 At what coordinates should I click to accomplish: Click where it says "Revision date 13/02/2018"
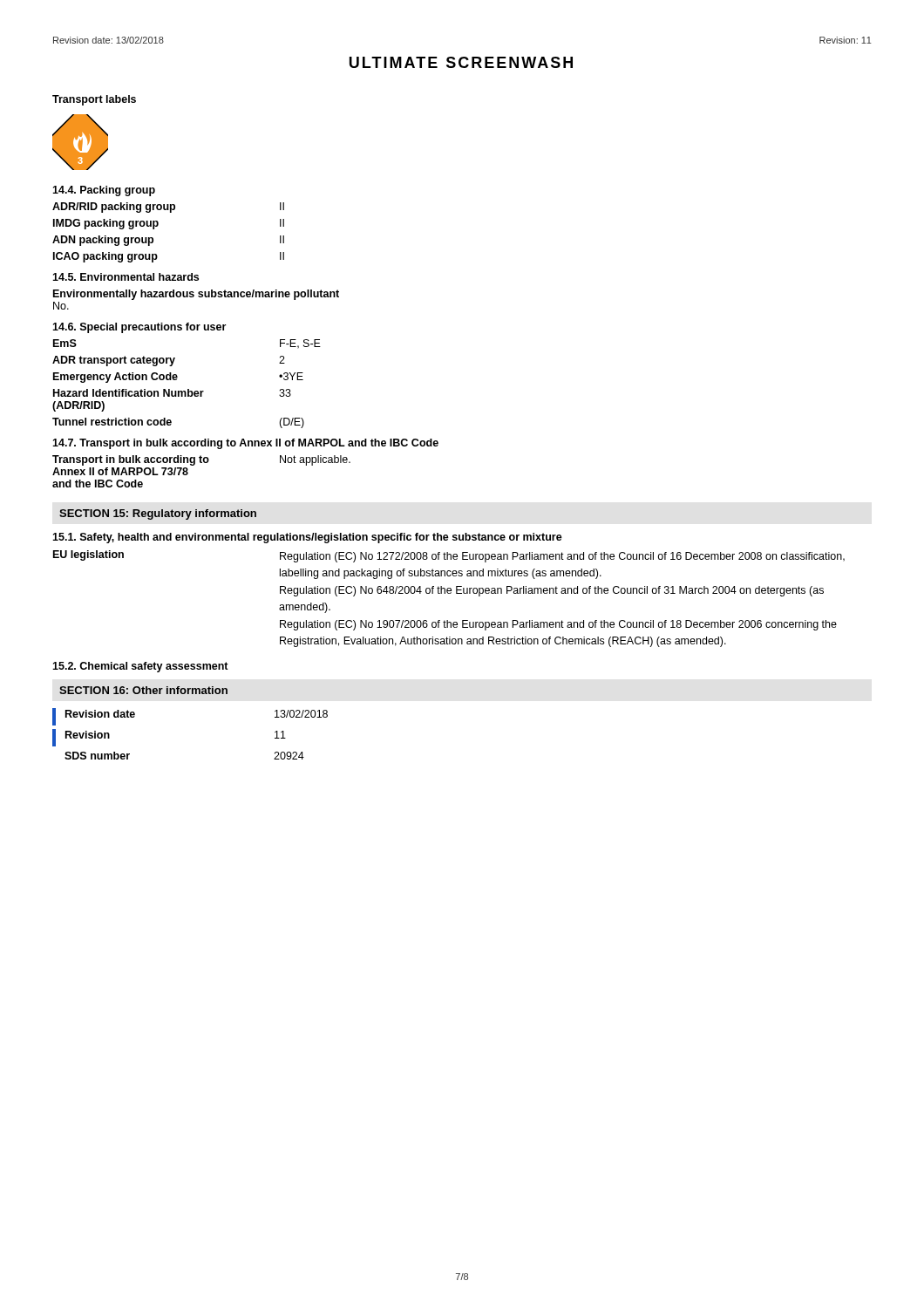[x=95, y=716]
